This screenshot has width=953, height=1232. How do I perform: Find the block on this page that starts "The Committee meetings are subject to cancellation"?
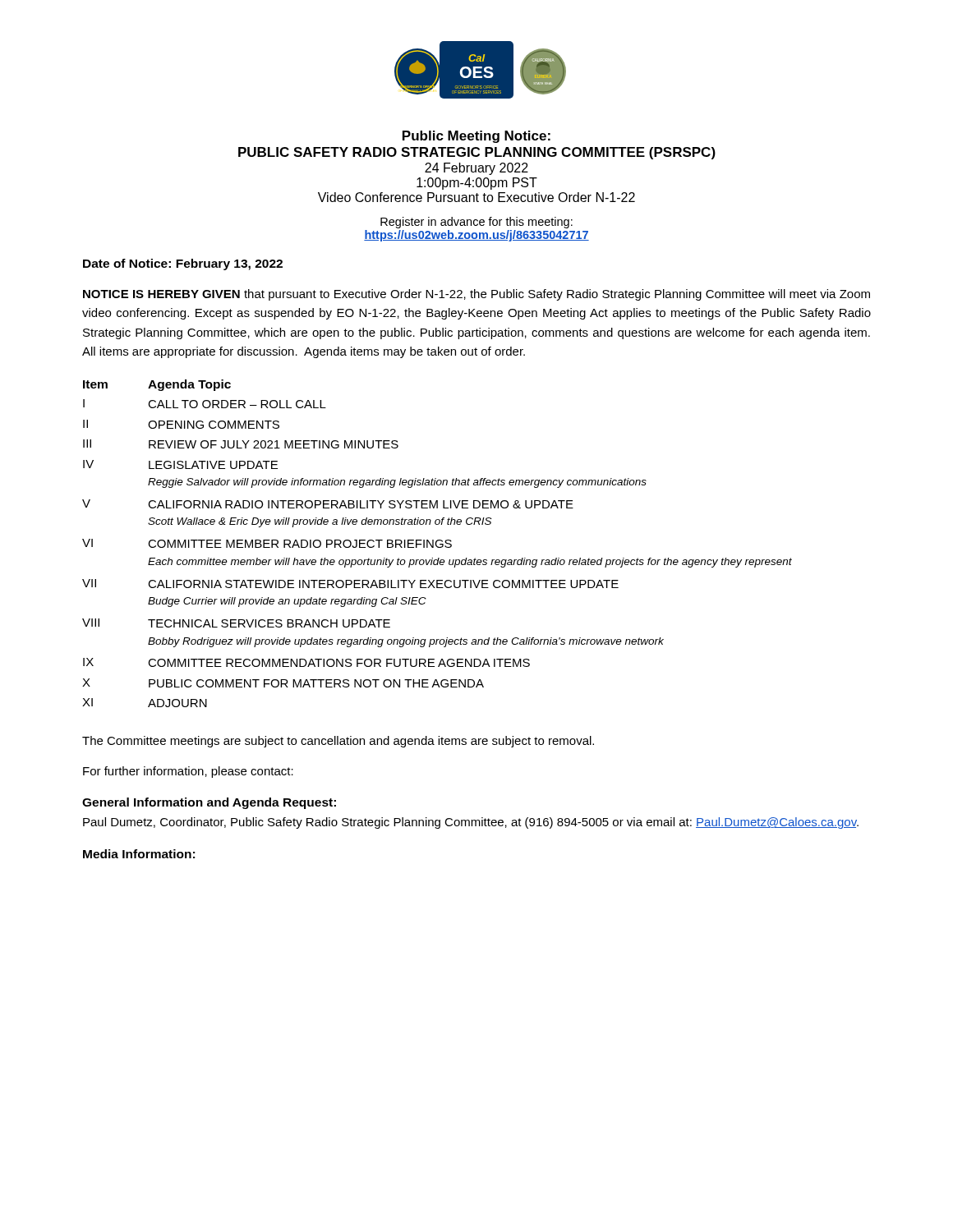339,740
